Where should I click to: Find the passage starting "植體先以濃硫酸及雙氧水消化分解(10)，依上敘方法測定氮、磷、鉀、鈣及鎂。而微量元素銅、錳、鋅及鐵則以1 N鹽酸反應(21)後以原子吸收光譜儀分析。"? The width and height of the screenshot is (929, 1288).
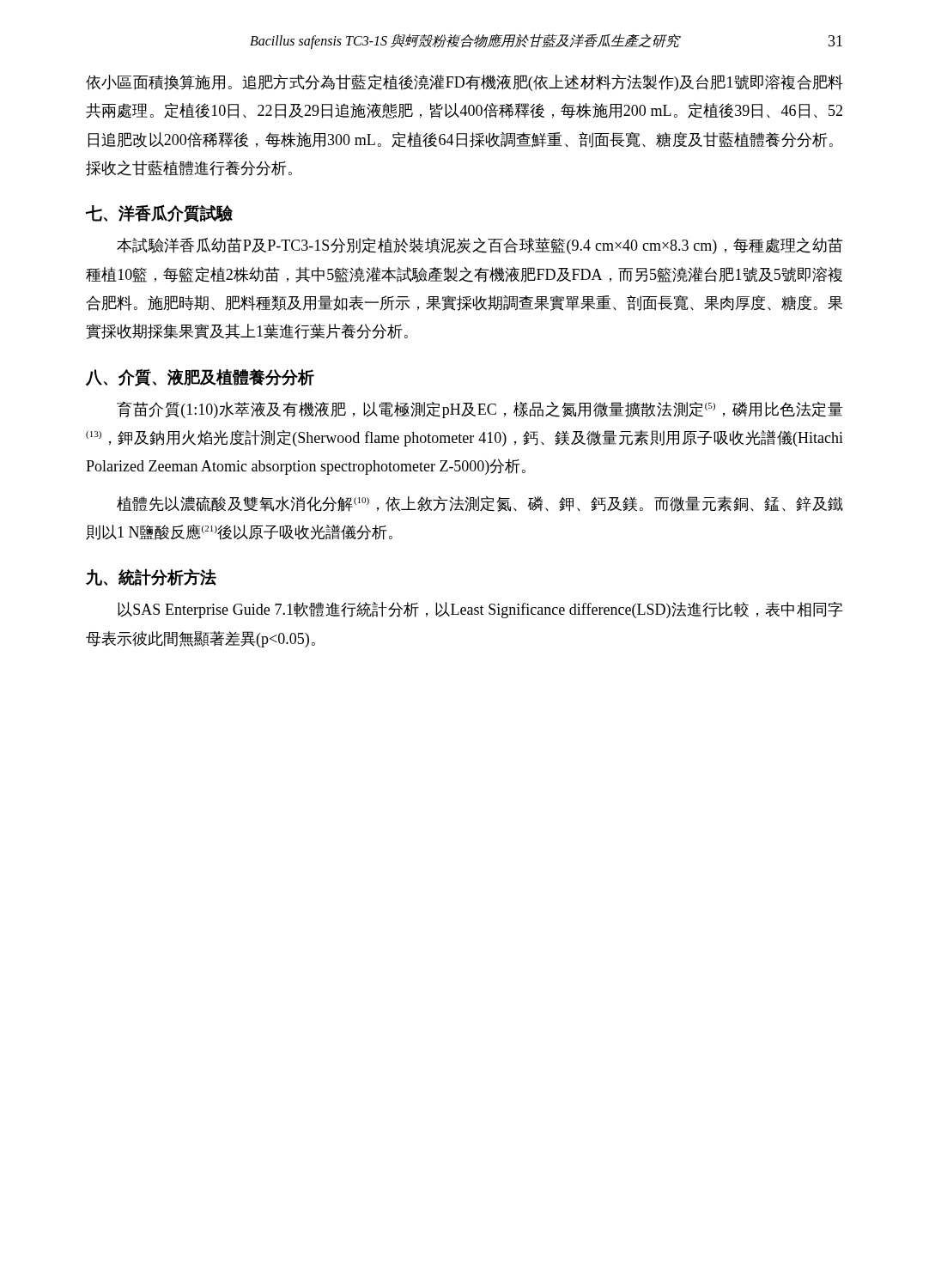464,518
